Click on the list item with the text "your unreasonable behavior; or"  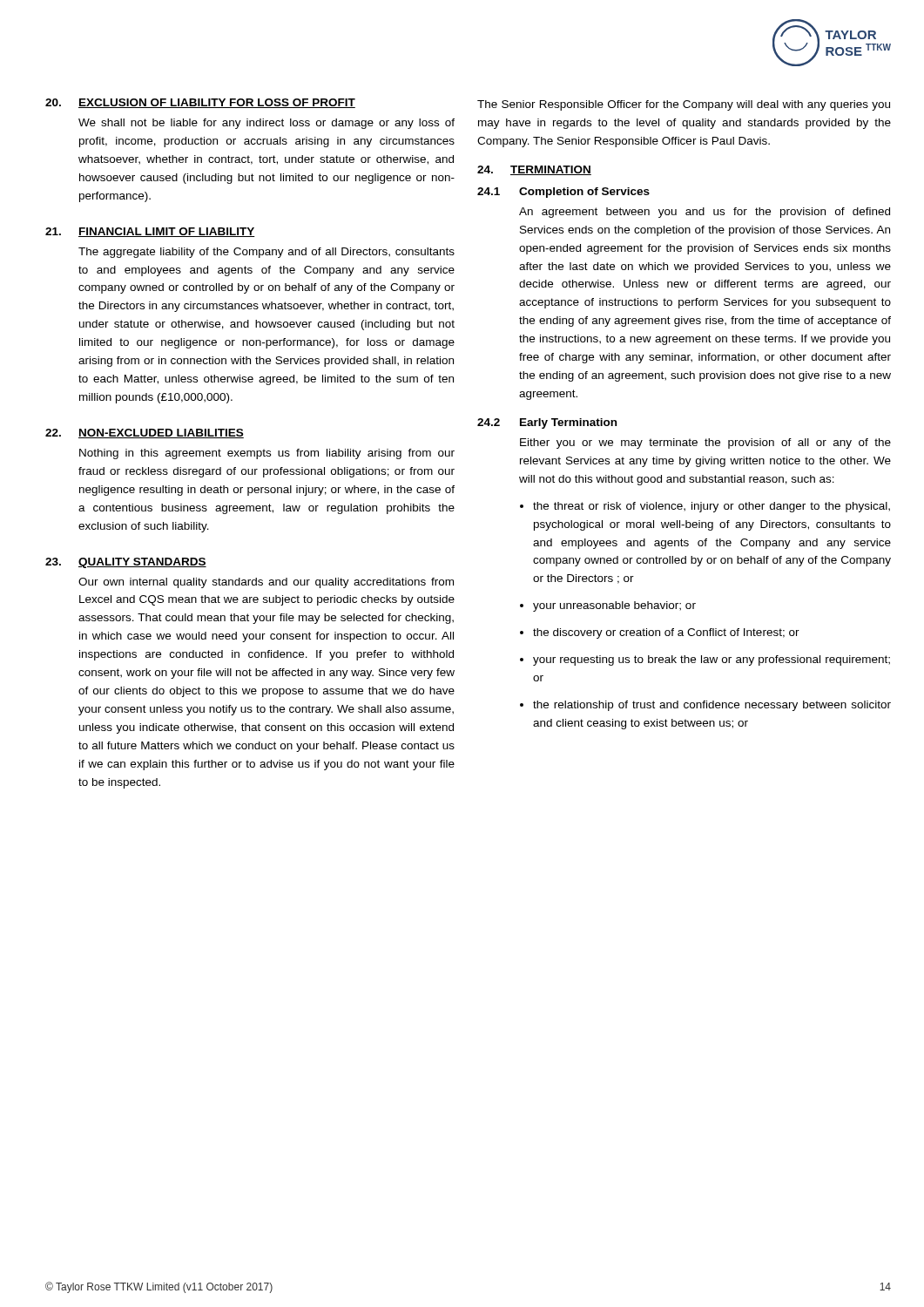pyautogui.click(x=614, y=605)
